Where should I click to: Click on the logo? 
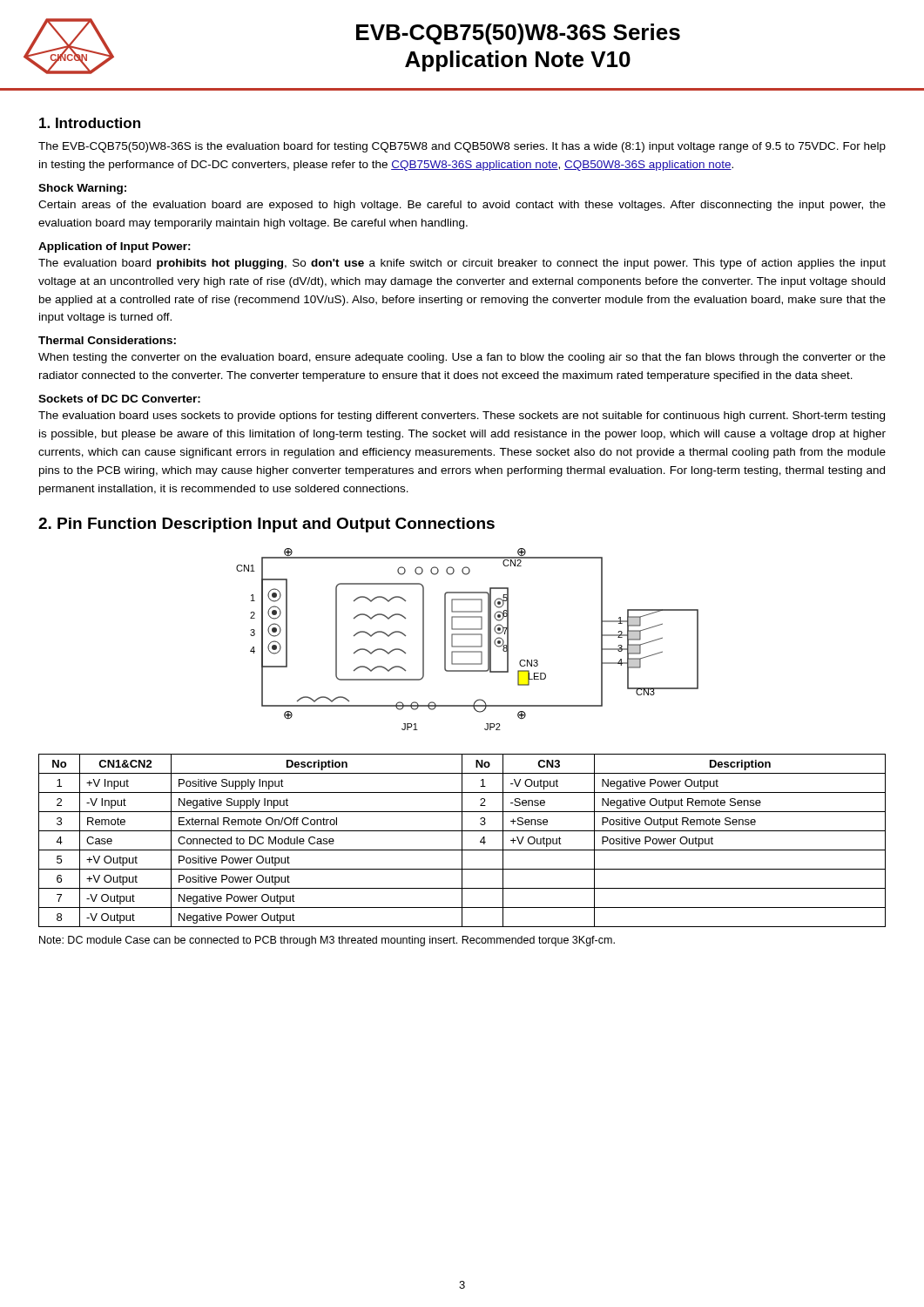click(69, 48)
